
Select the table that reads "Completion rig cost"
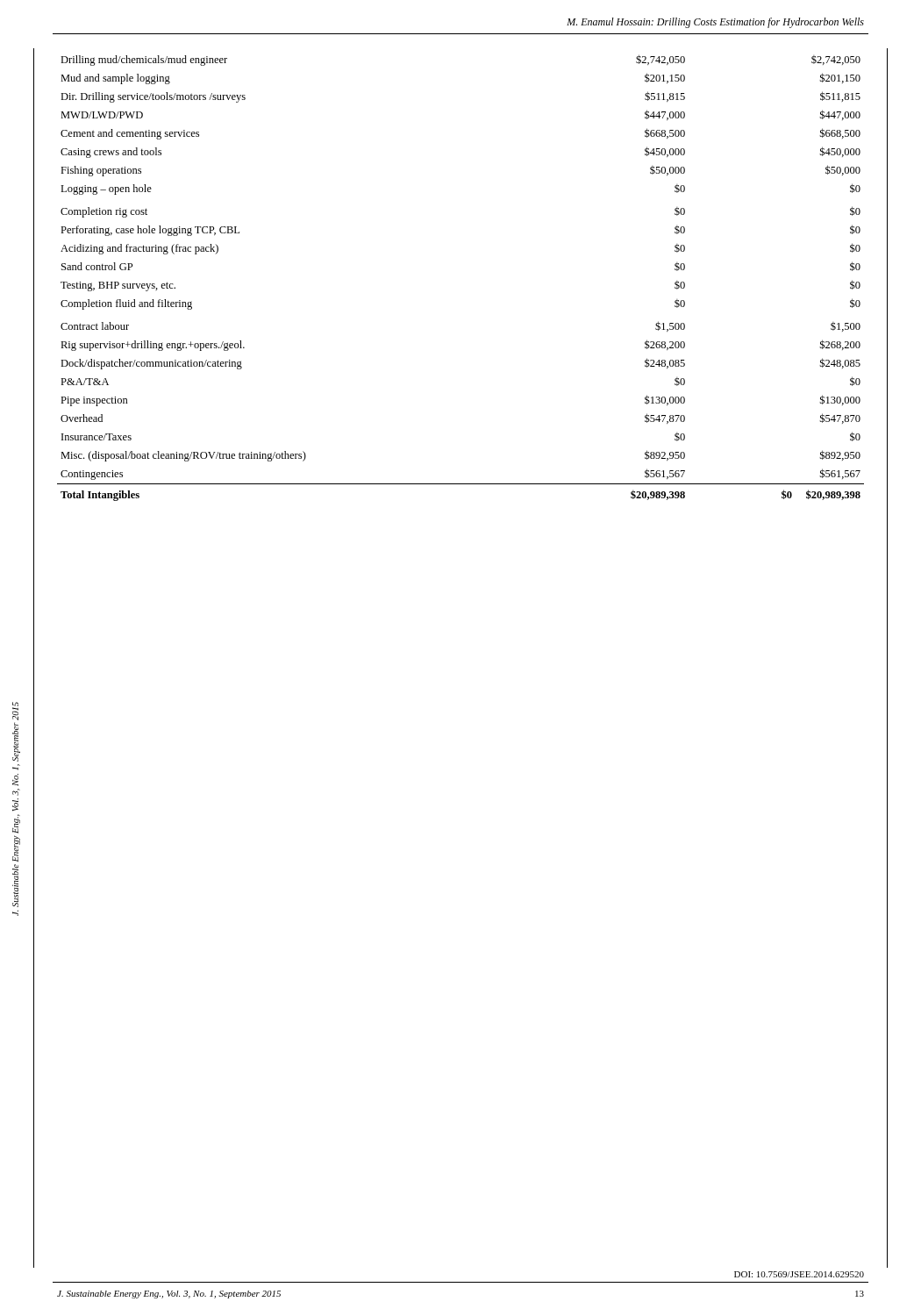click(x=460, y=278)
